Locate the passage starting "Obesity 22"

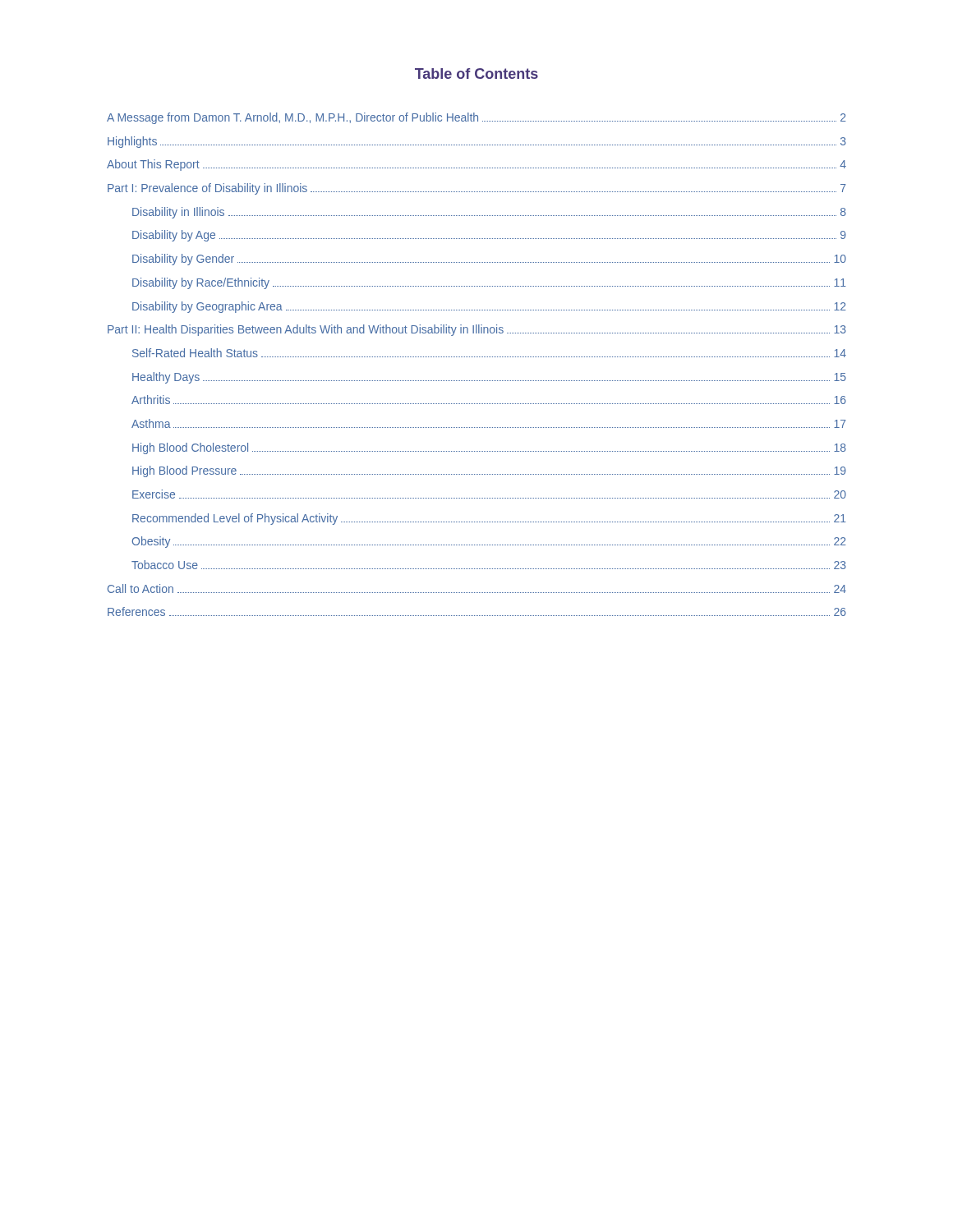point(489,542)
